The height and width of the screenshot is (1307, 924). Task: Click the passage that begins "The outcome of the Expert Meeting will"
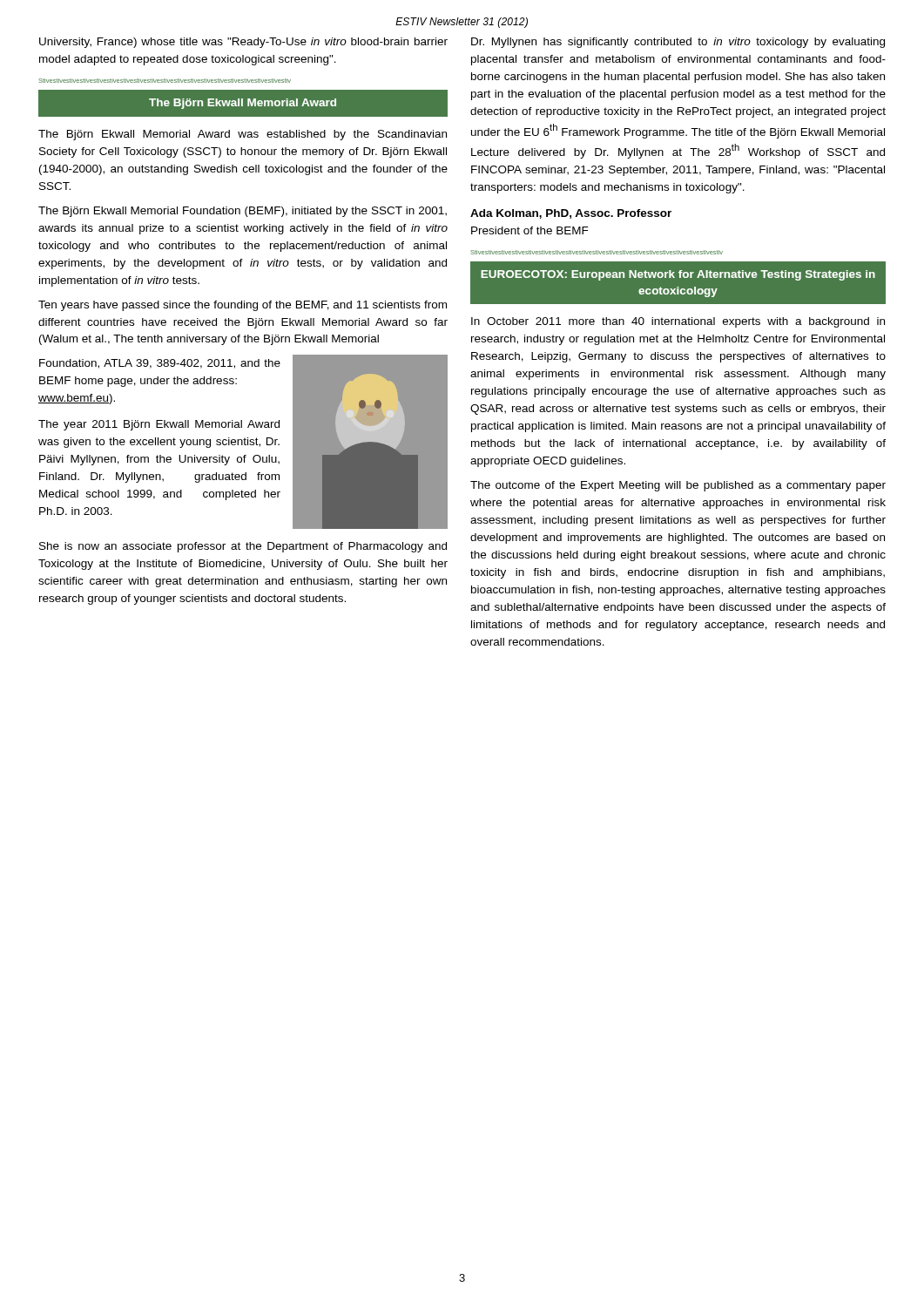click(678, 563)
